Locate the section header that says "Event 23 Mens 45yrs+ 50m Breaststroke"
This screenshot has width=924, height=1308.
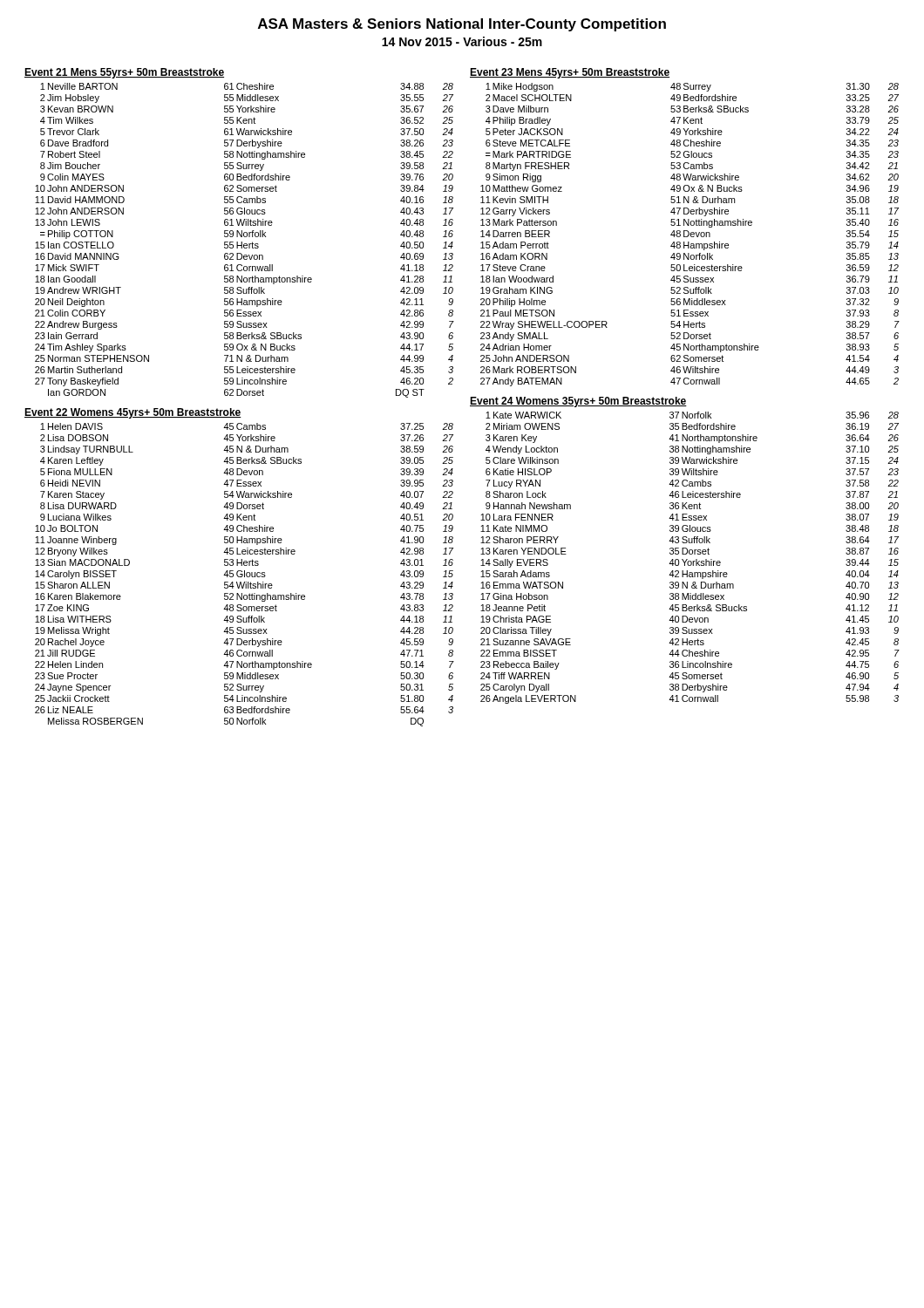pyautogui.click(x=570, y=72)
